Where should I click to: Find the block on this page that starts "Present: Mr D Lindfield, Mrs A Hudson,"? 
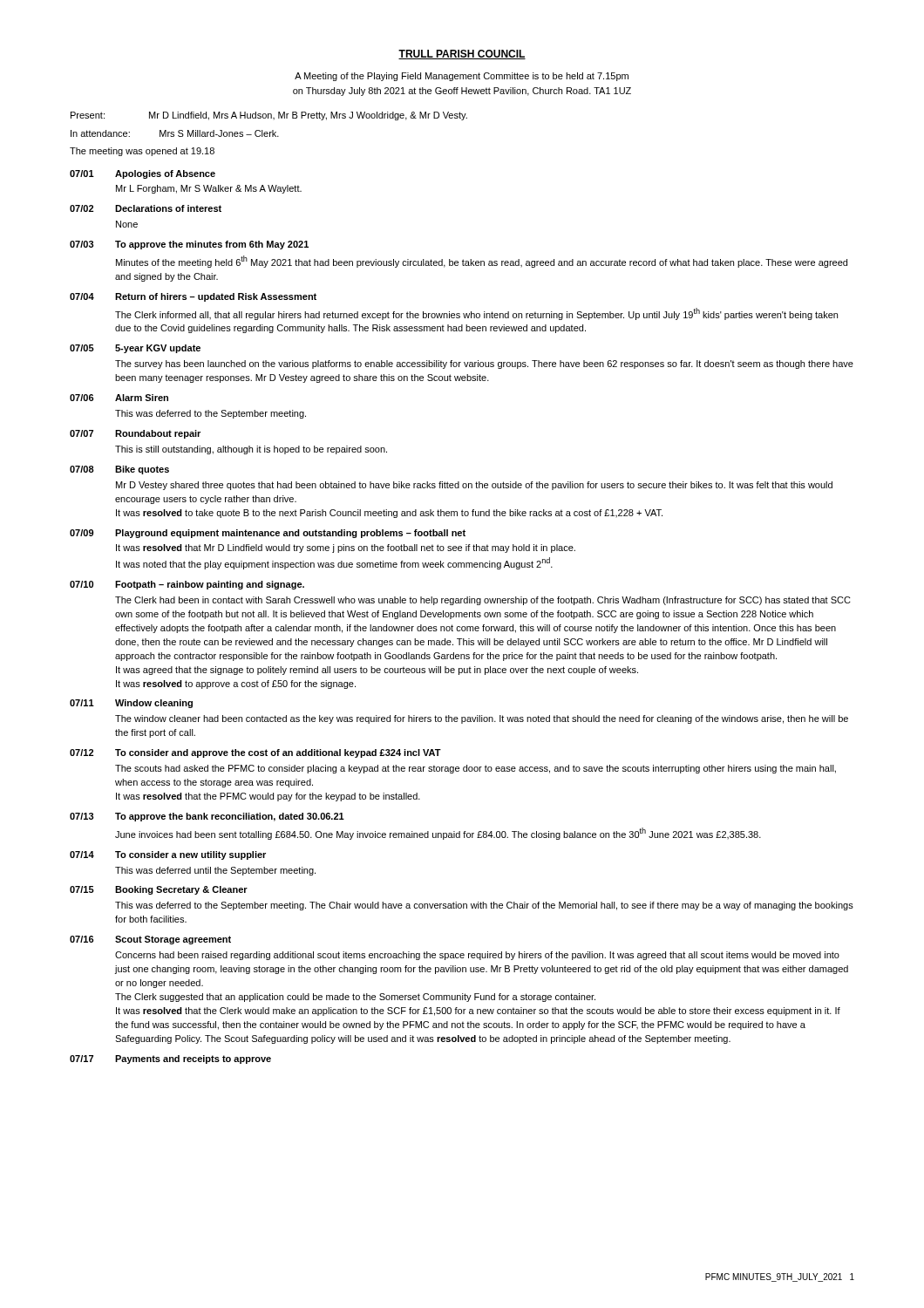(x=269, y=115)
